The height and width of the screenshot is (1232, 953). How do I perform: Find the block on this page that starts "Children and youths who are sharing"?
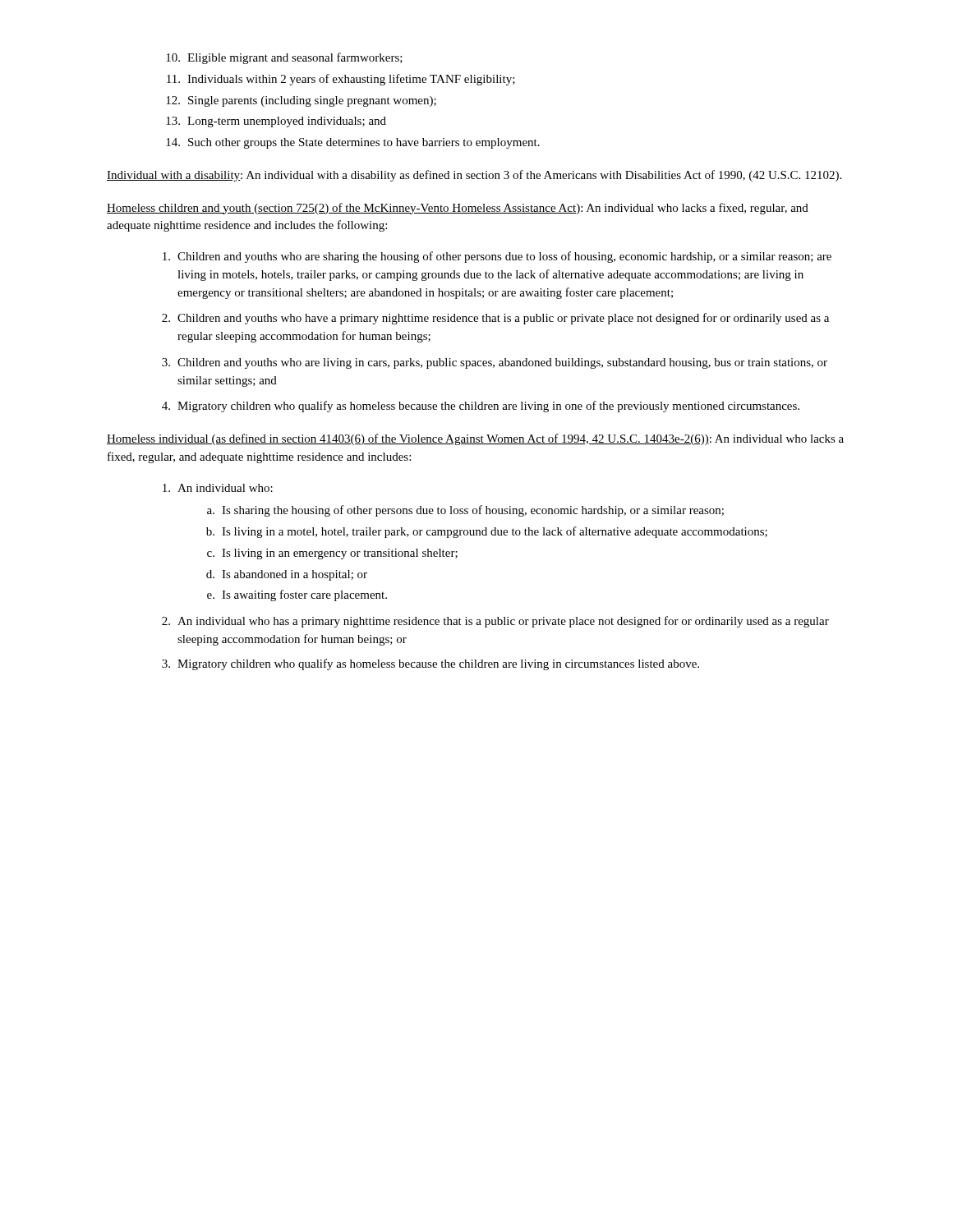tap(501, 332)
